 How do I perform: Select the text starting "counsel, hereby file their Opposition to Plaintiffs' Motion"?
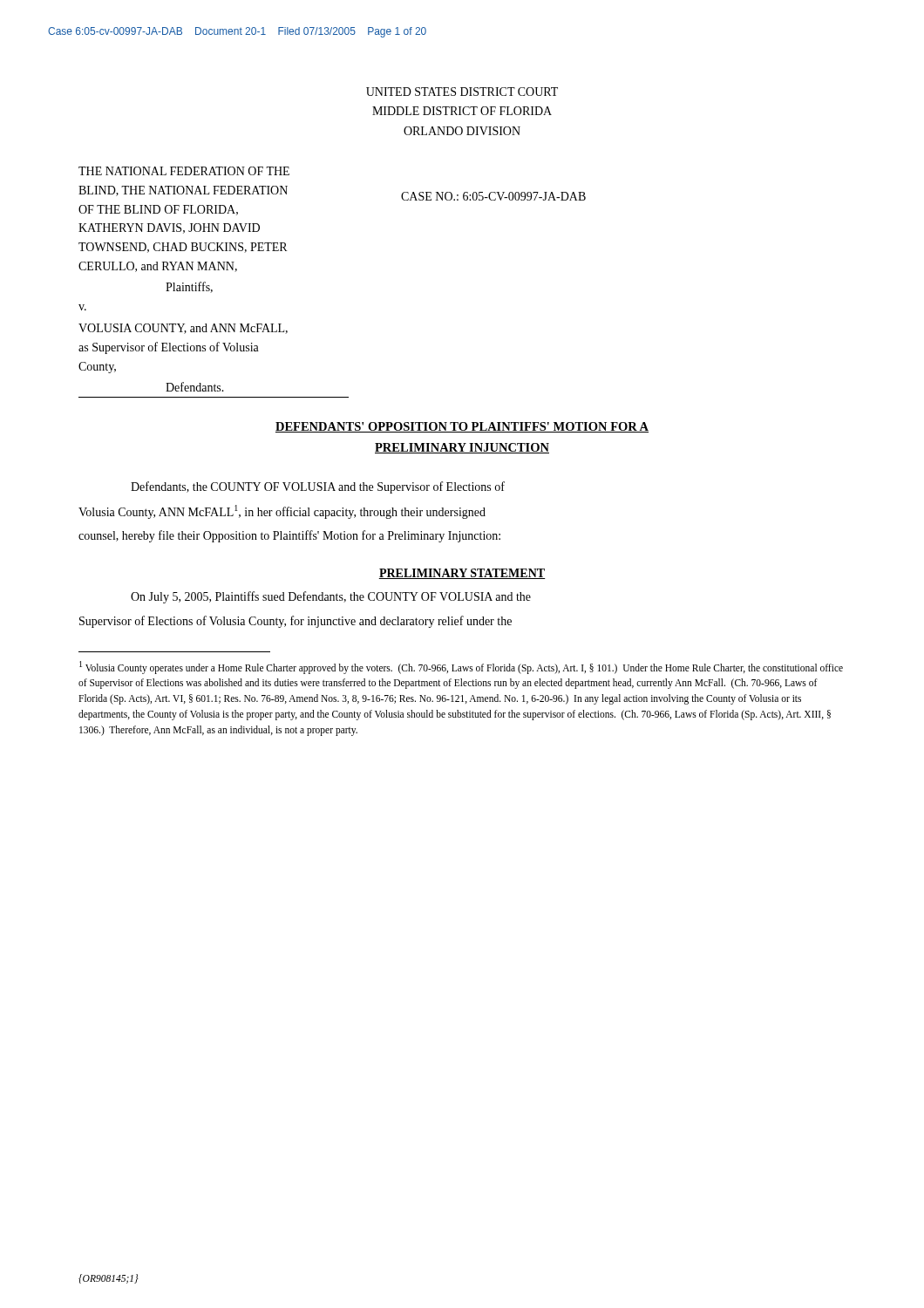coord(290,536)
